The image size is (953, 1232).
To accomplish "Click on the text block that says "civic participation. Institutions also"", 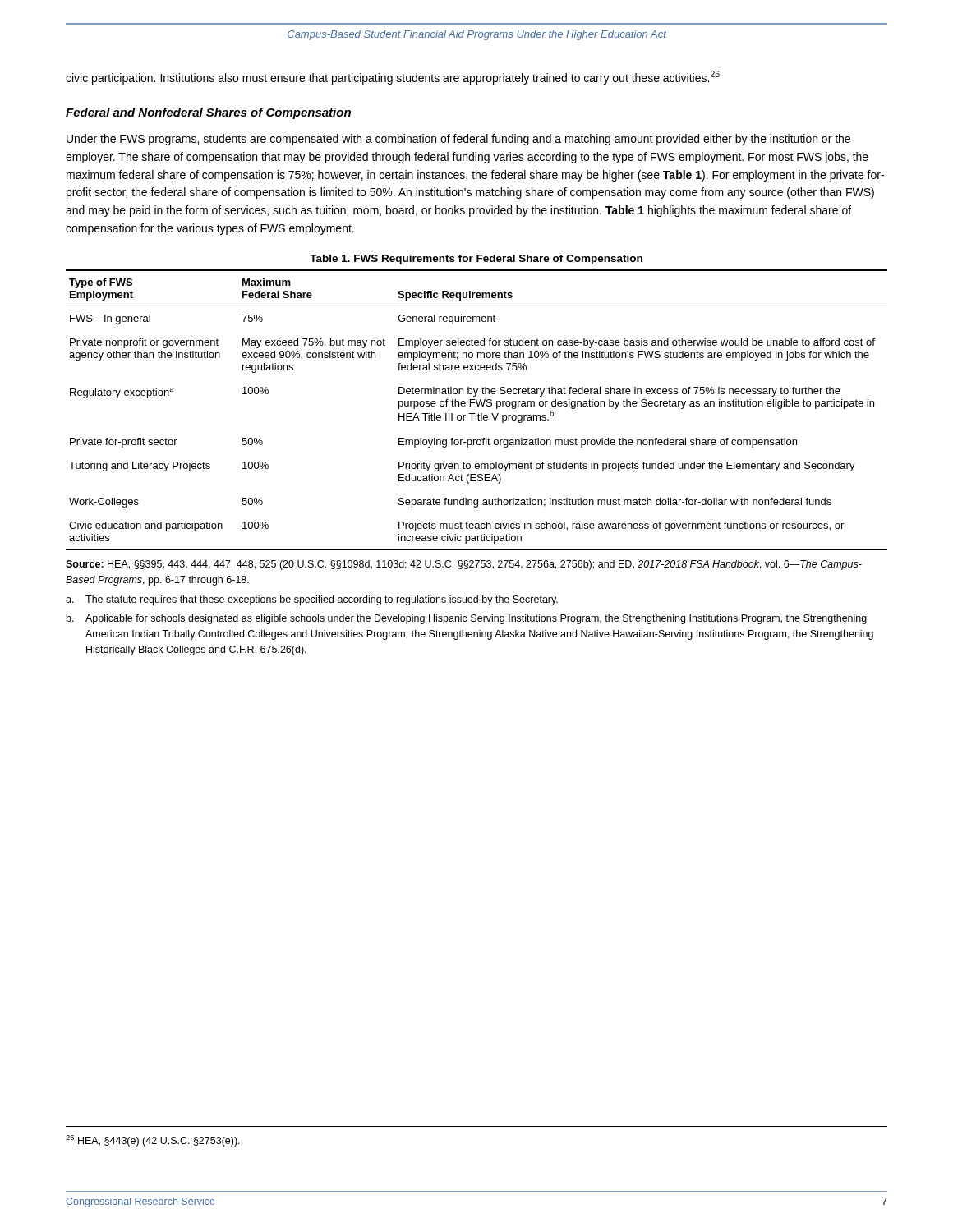I will 393,77.
